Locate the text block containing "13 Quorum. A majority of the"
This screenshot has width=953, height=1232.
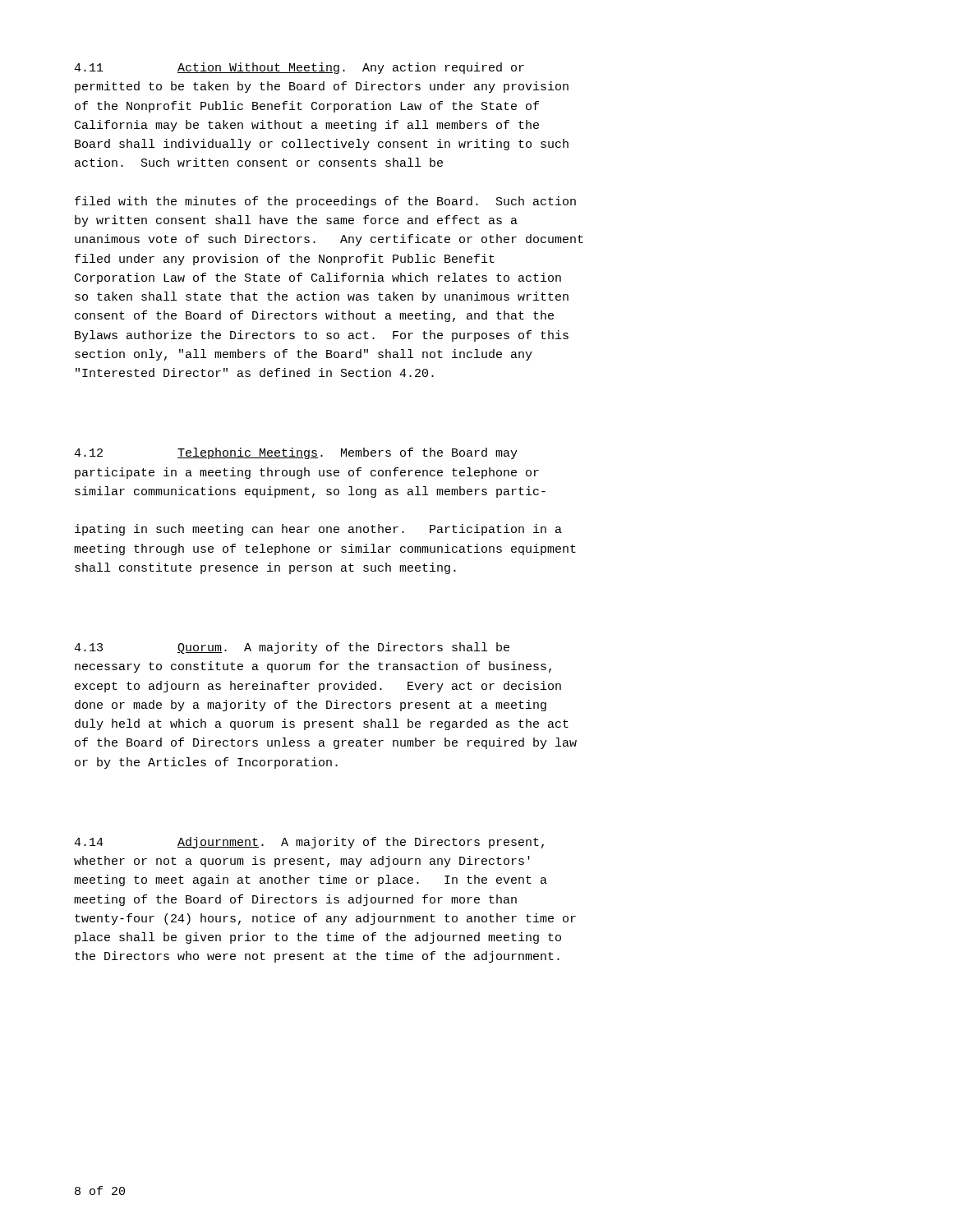476,706
